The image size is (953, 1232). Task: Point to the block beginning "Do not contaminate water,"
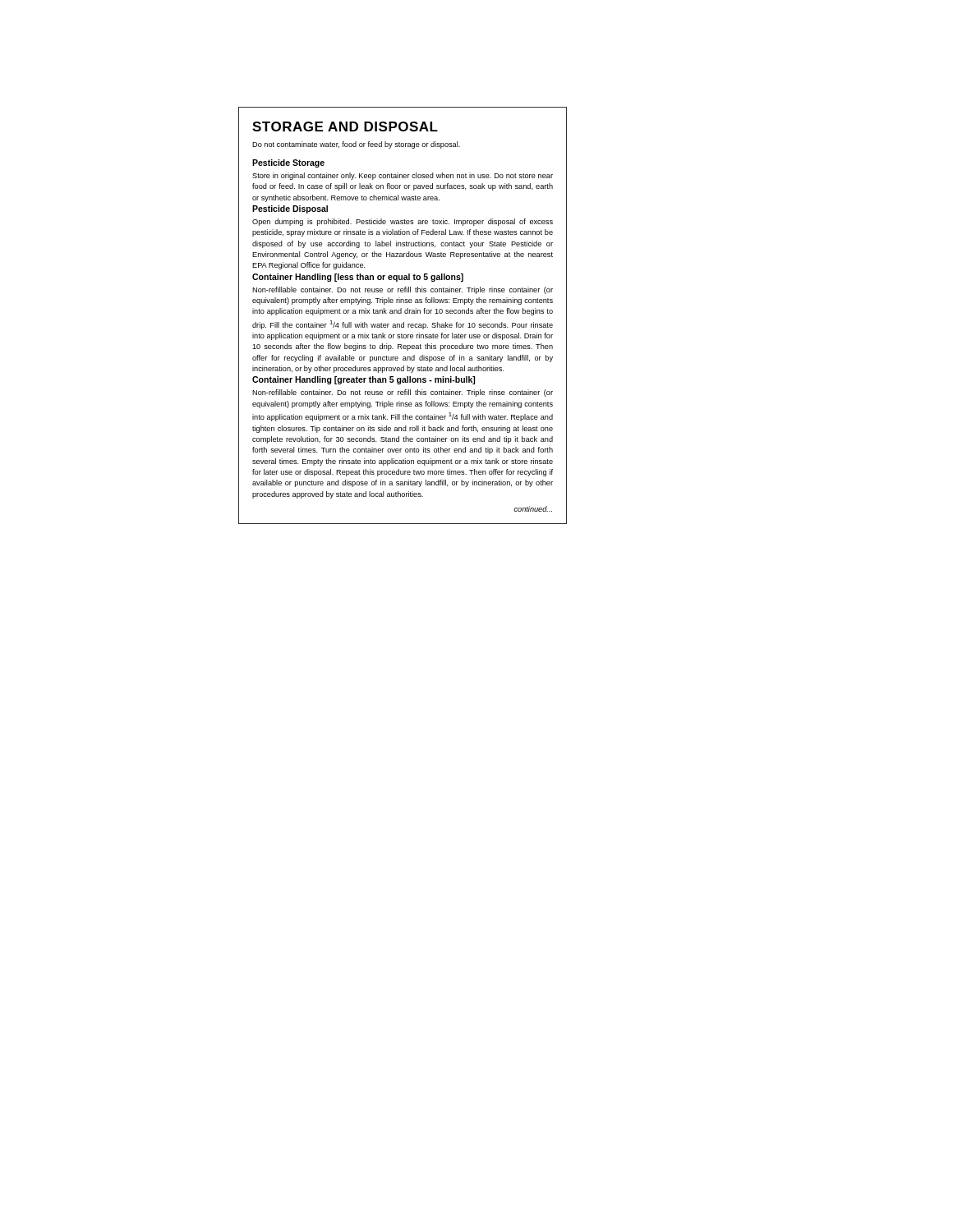tap(403, 145)
